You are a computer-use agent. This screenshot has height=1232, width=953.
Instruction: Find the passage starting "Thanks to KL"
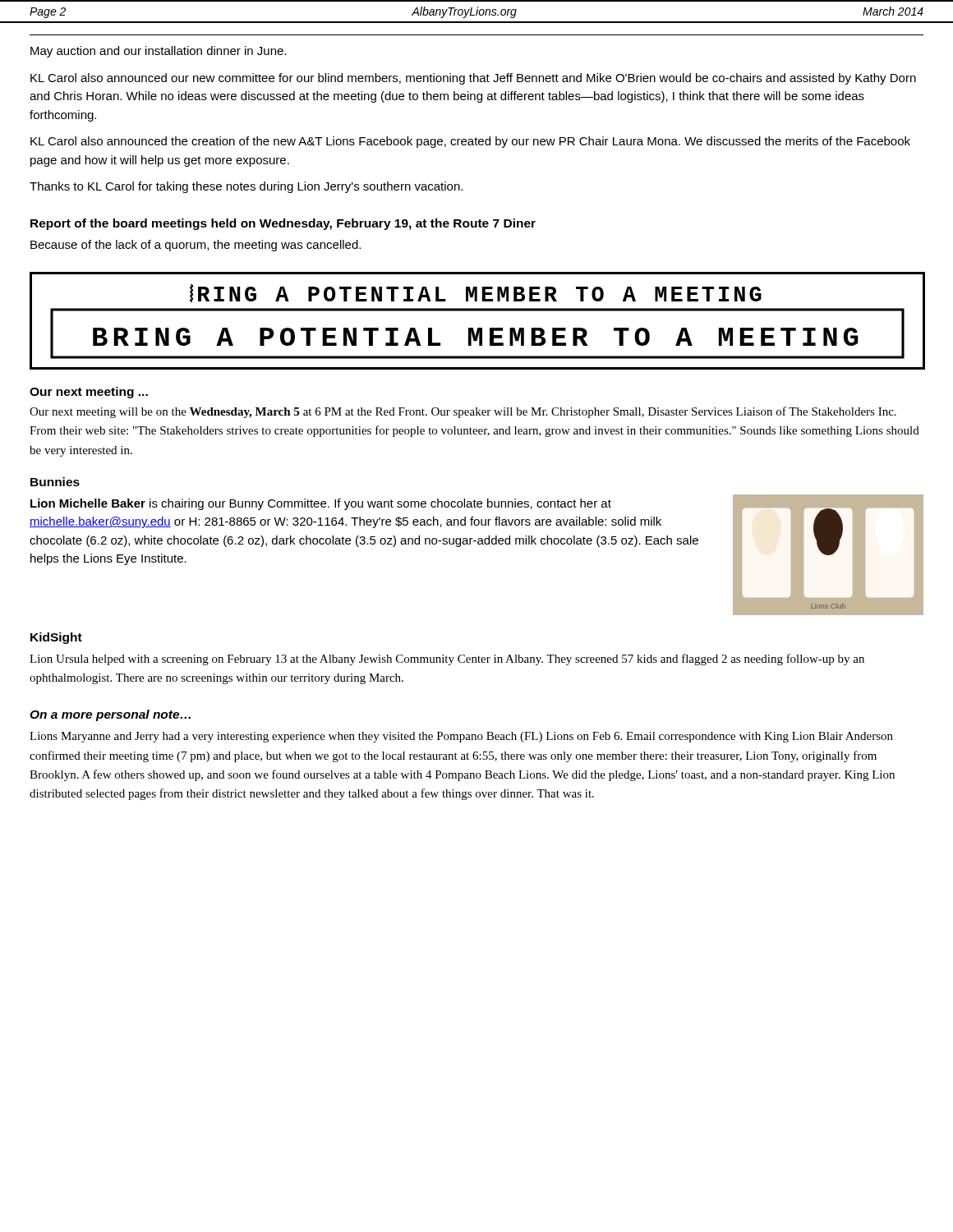(247, 186)
